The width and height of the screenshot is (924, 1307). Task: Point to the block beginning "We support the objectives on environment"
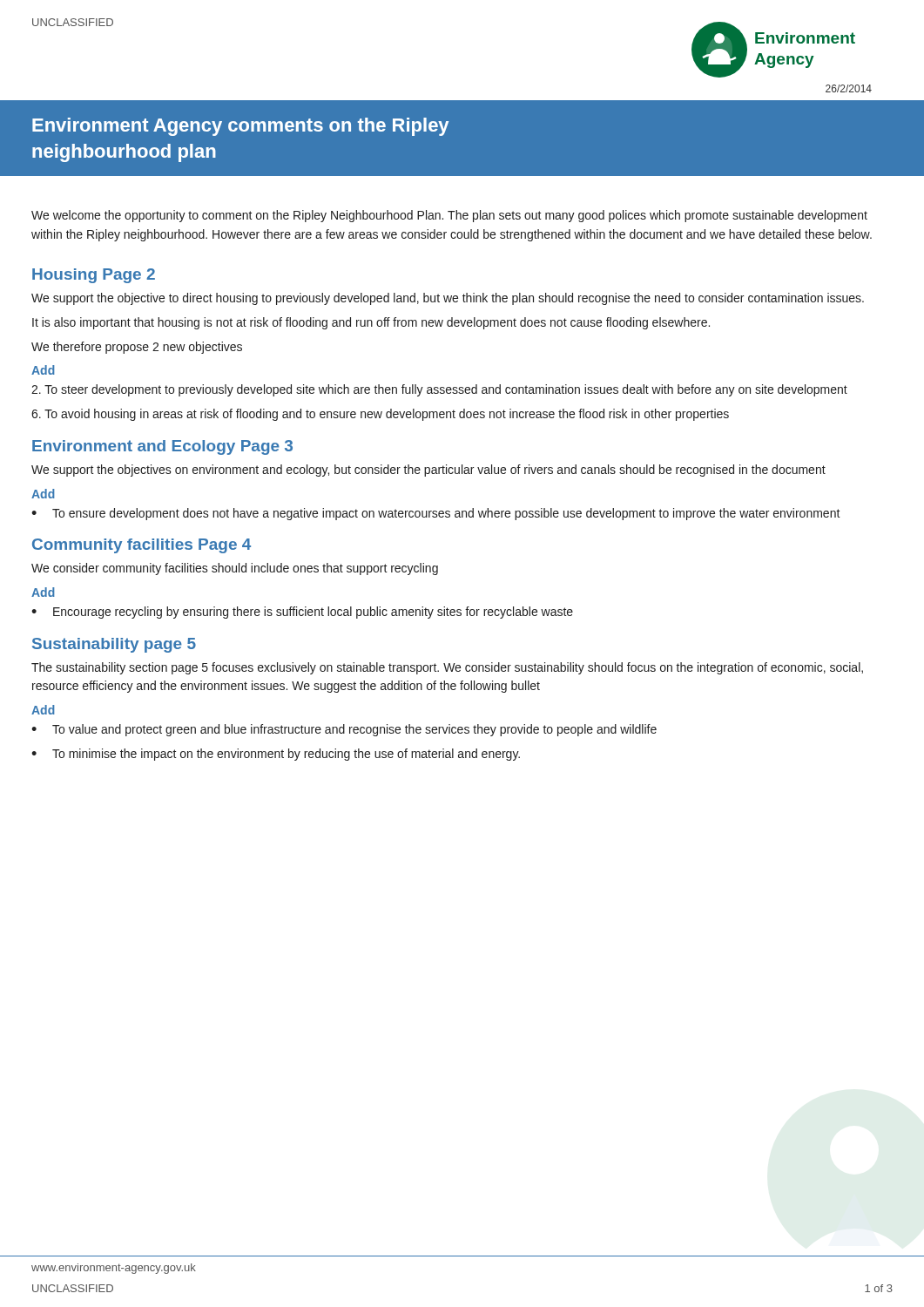pyautogui.click(x=428, y=469)
